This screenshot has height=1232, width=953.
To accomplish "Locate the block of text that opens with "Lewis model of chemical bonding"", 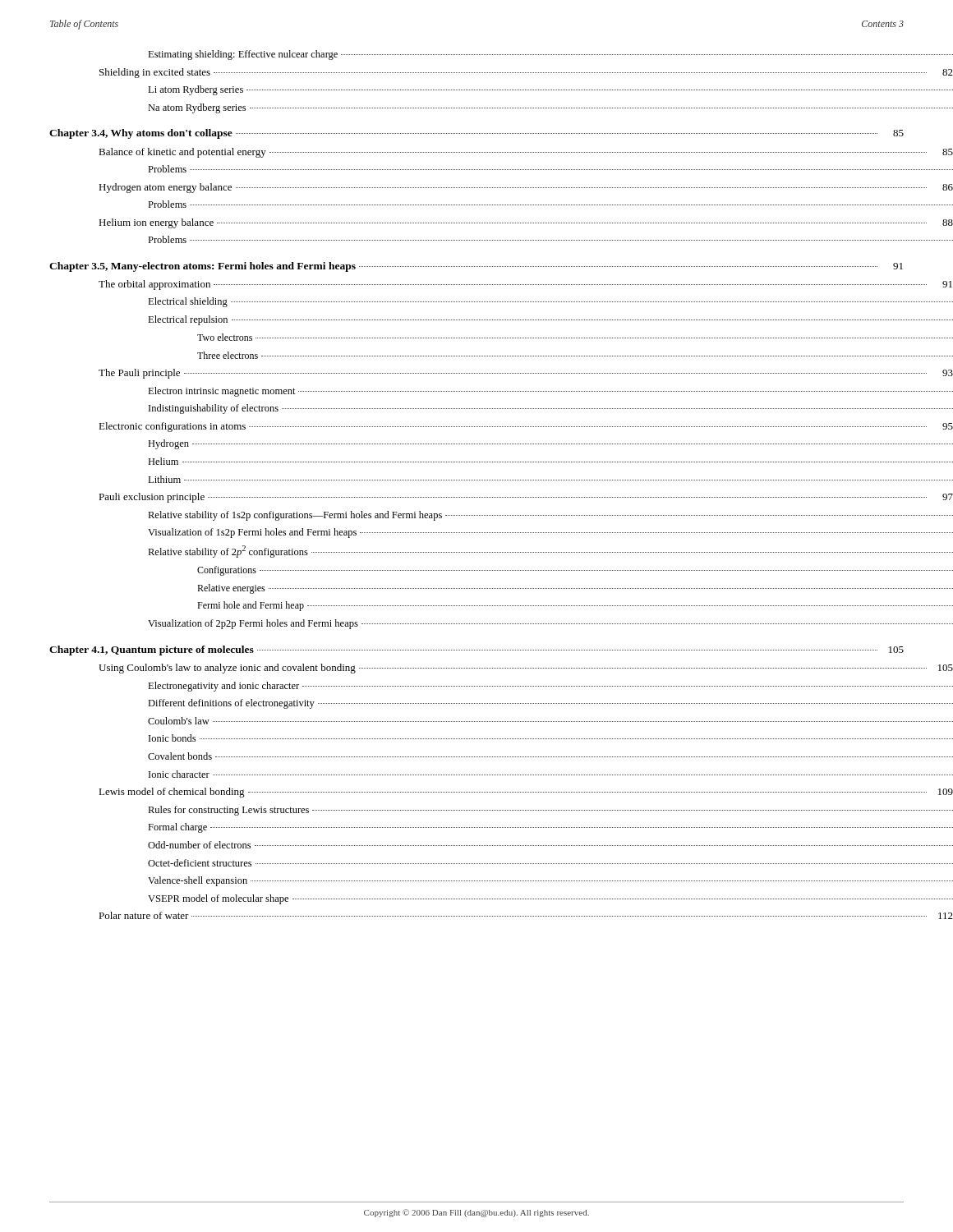I will [x=526, y=792].
